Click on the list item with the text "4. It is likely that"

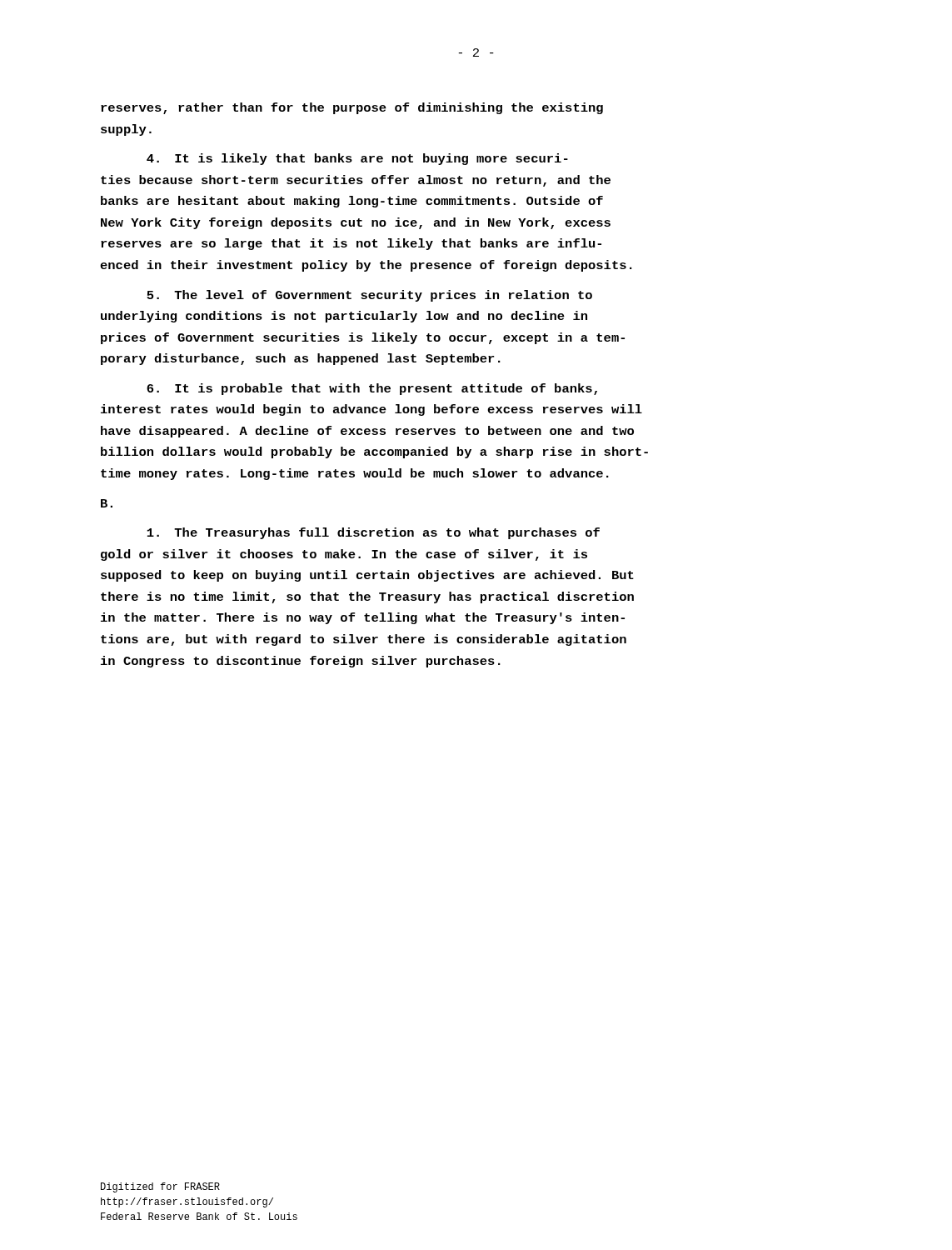(x=476, y=213)
